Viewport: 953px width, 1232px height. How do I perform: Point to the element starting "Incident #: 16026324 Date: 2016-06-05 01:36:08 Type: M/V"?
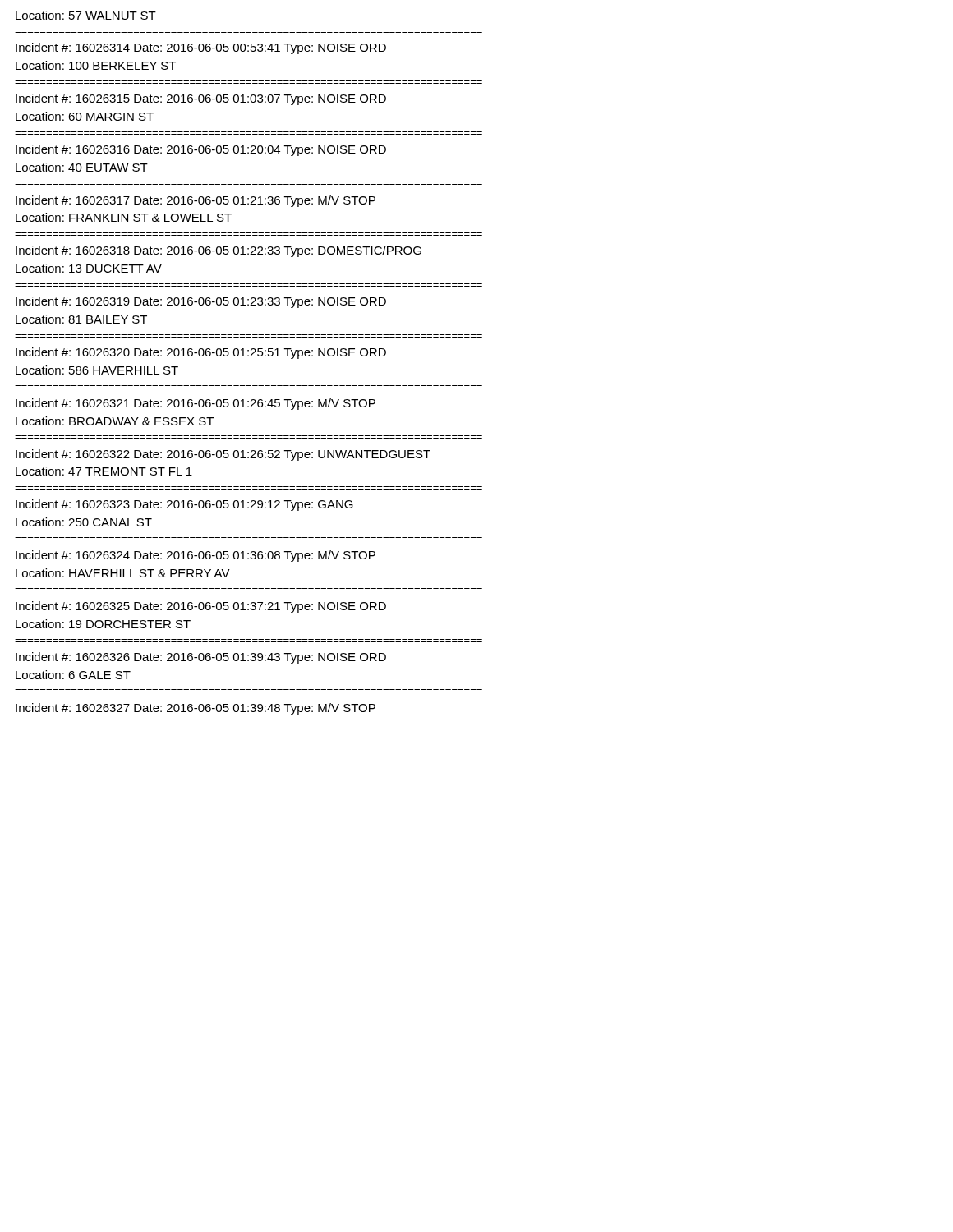(196, 556)
